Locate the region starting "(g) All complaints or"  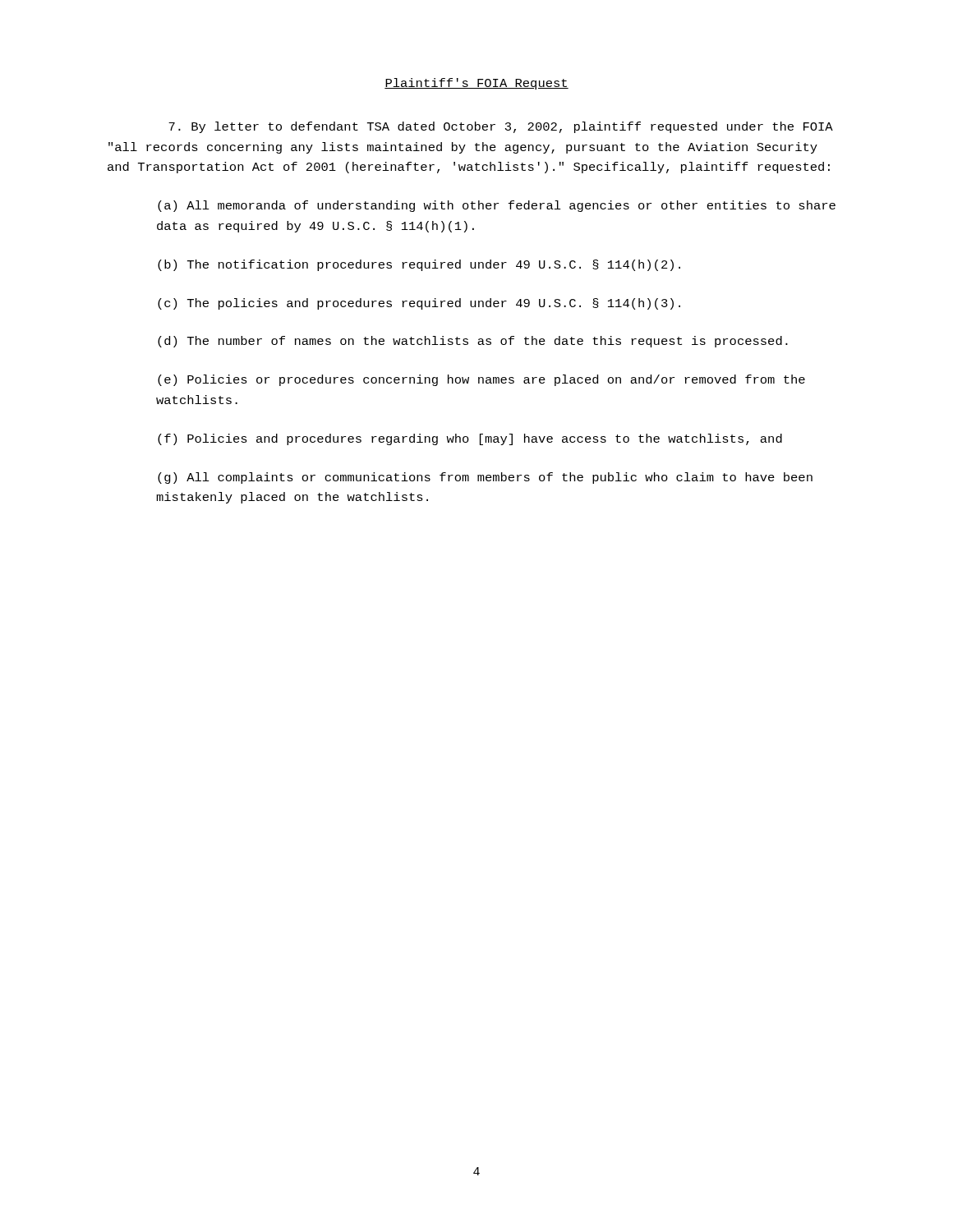pyautogui.click(x=485, y=488)
